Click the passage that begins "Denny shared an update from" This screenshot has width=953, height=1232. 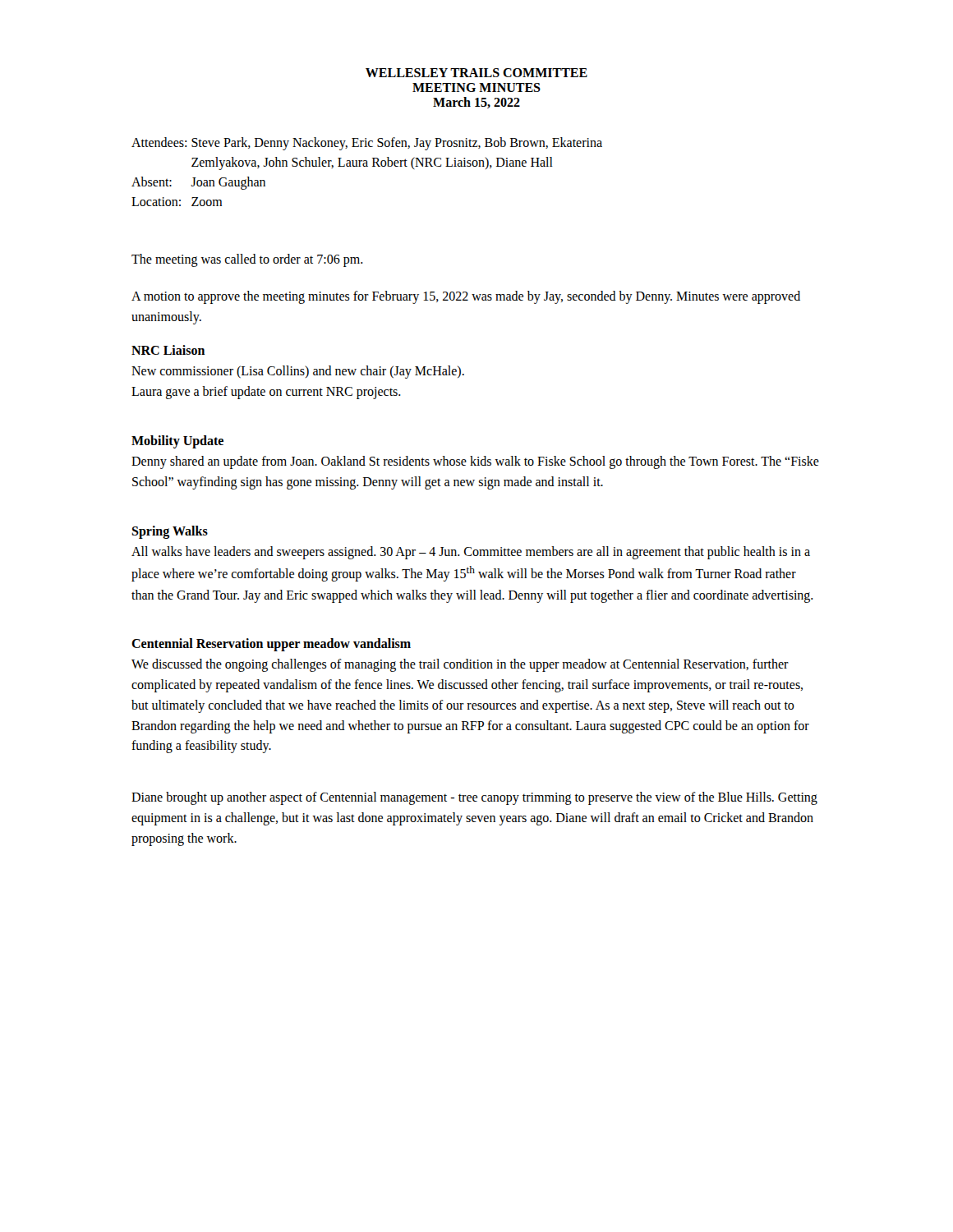pyautogui.click(x=475, y=471)
